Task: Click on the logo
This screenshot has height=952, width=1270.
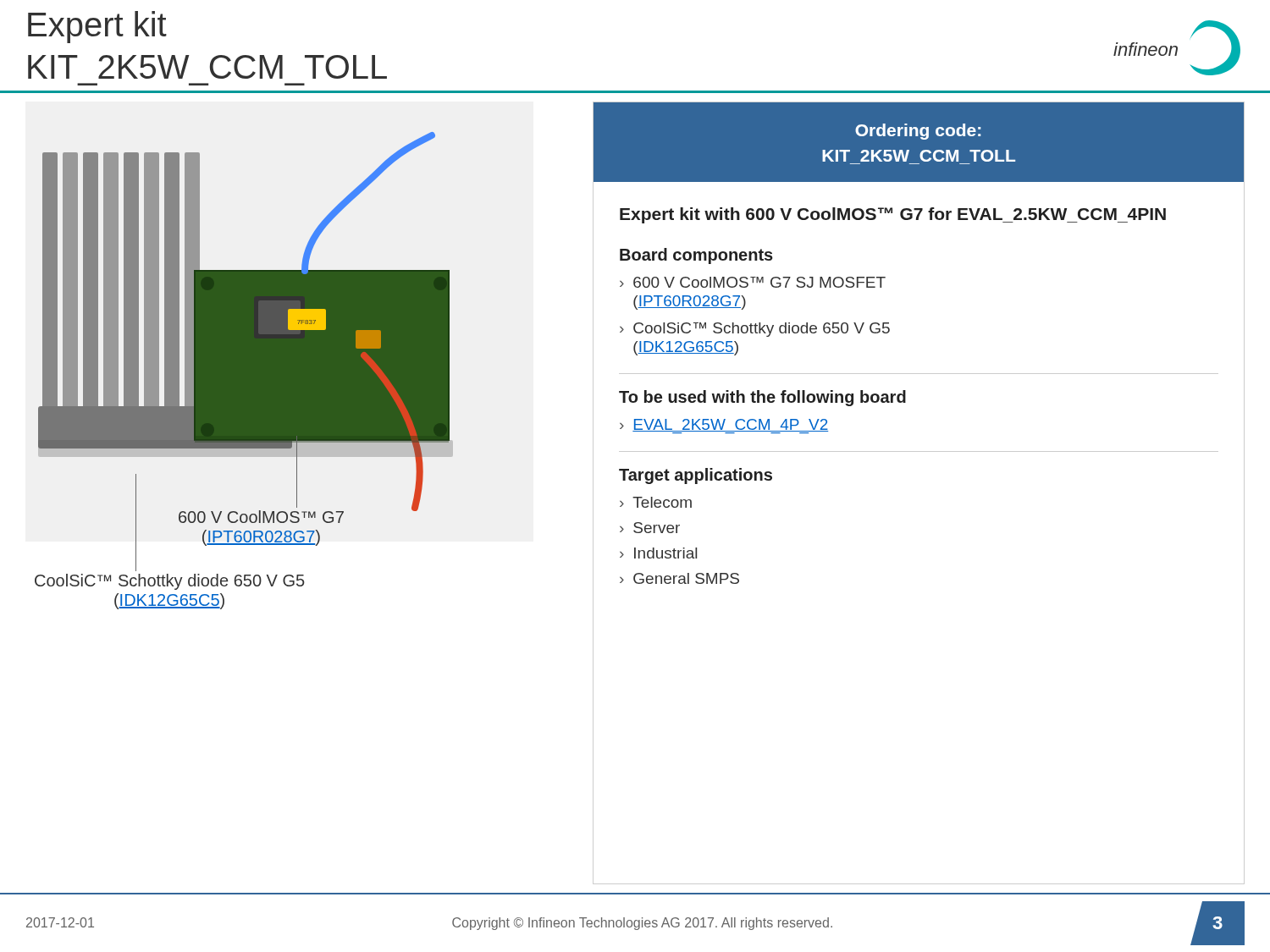Action: (1177, 45)
